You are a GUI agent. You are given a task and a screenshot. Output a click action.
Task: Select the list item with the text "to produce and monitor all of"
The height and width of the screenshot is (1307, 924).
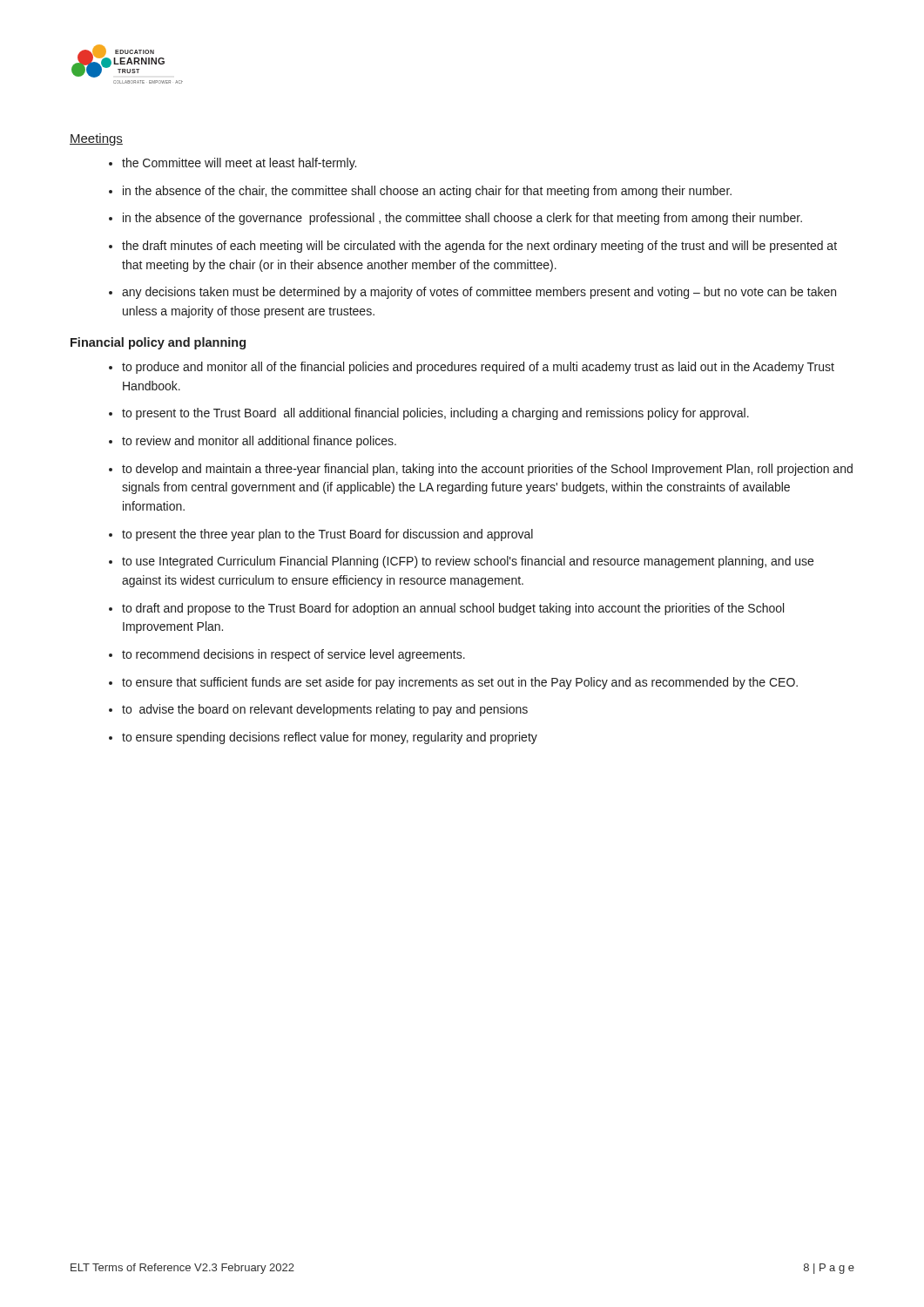[478, 376]
